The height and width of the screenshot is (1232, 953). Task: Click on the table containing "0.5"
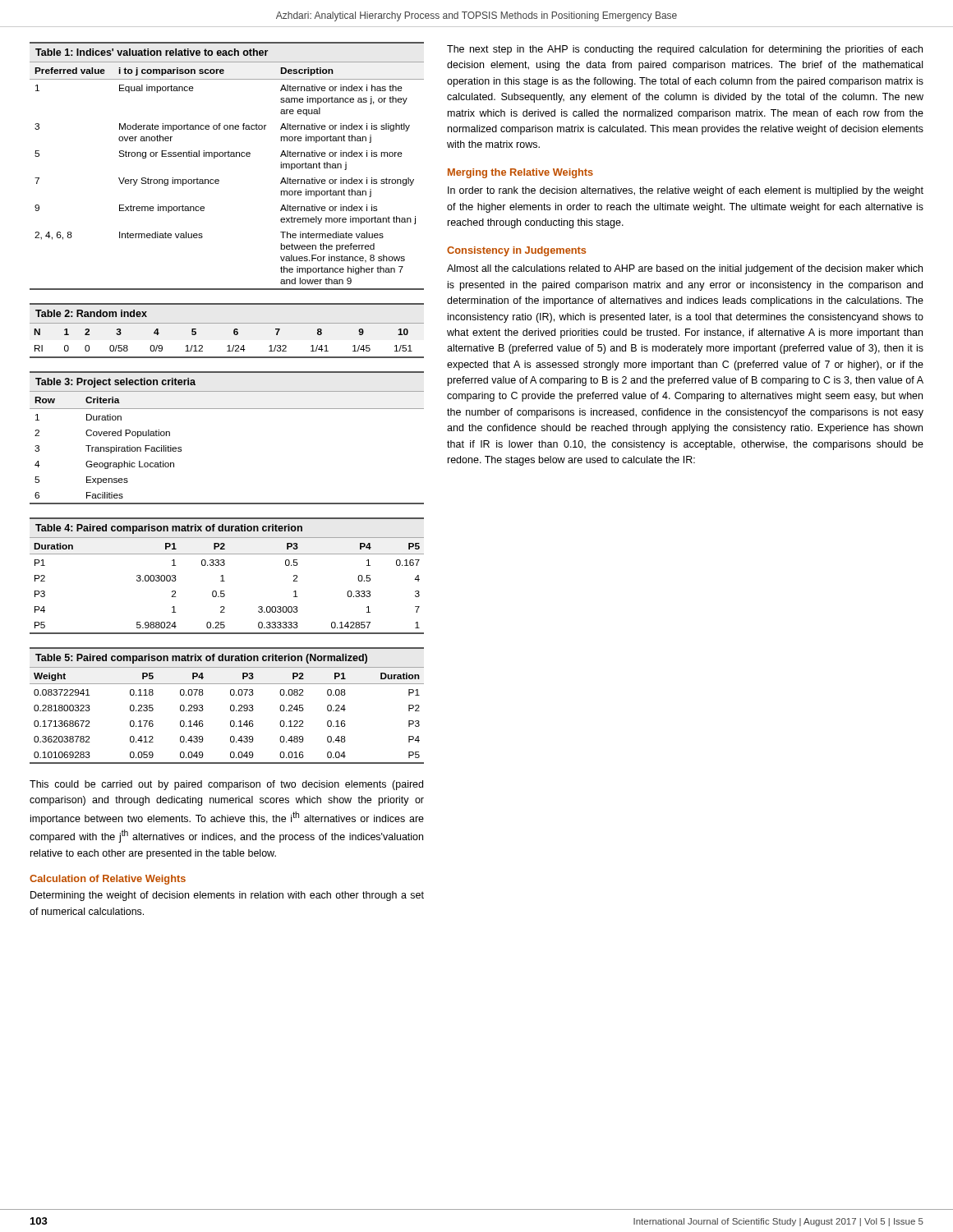(x=227, y=576)
